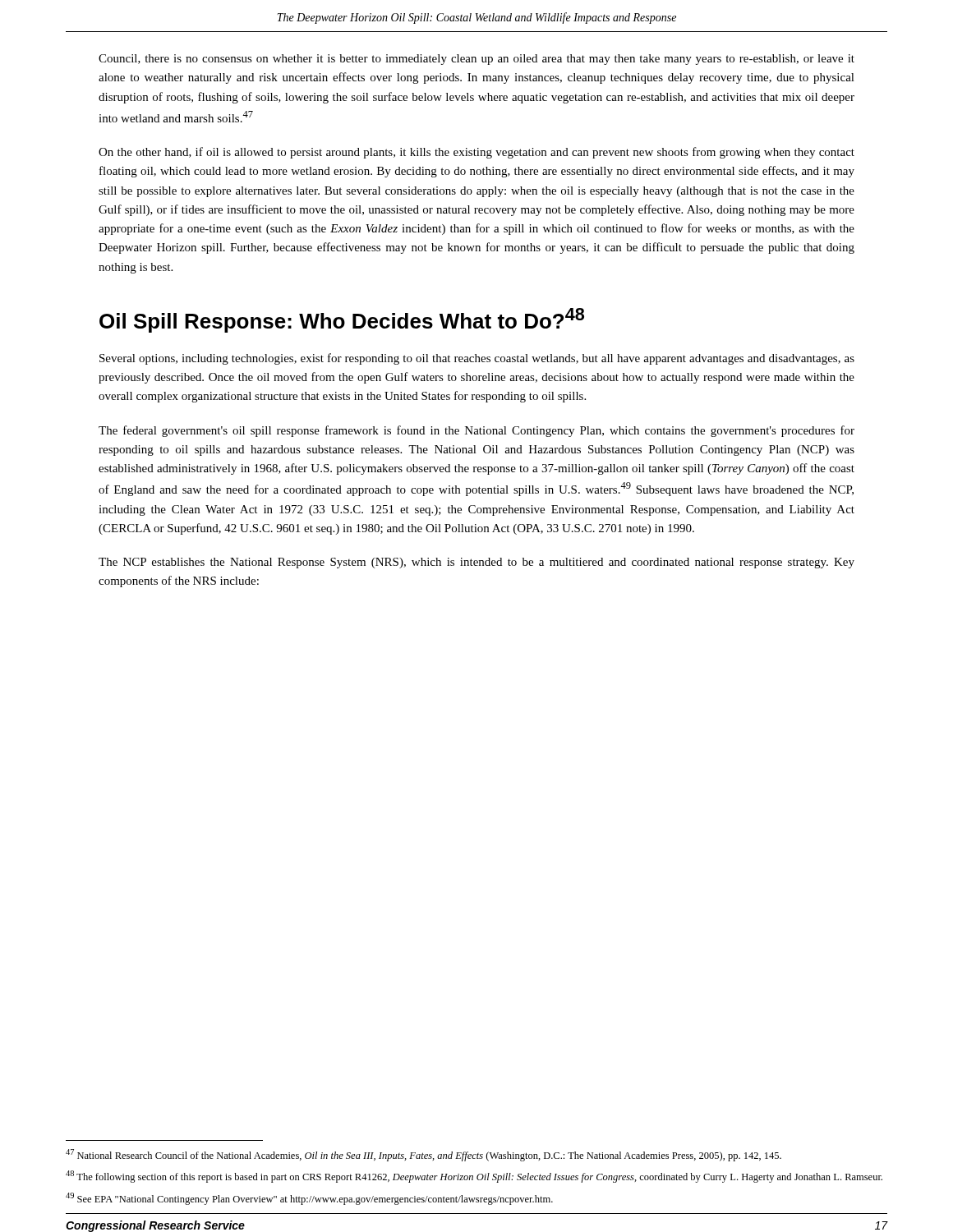The height and width of the screenshot is (1232, 953).
Task: Point to the text starting "Oil Spill Response:"
Action: (x=342, y=318)
